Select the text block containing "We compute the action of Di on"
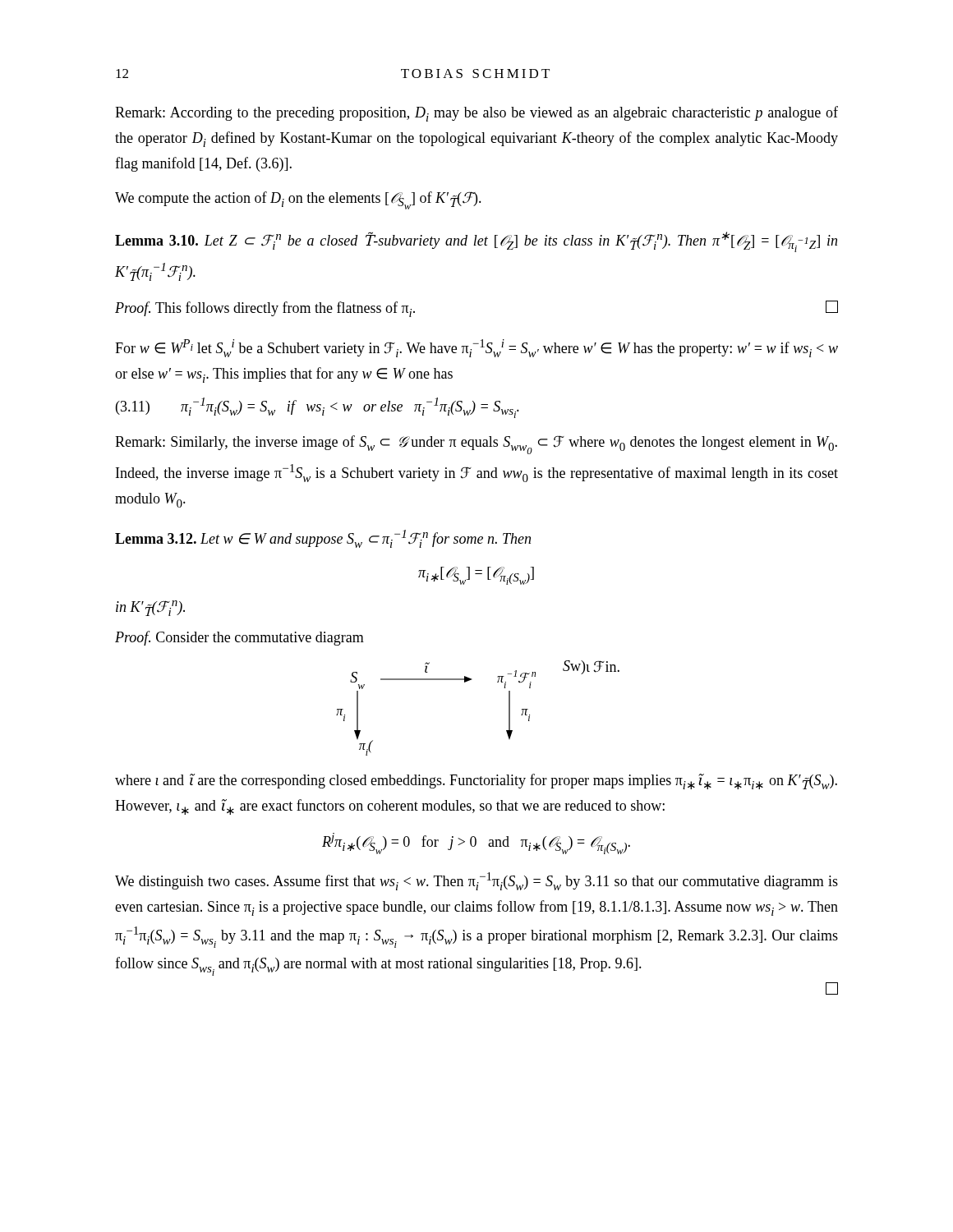Image resolution: width=953 pixels, height=1232 pixels. coord(298,201)
